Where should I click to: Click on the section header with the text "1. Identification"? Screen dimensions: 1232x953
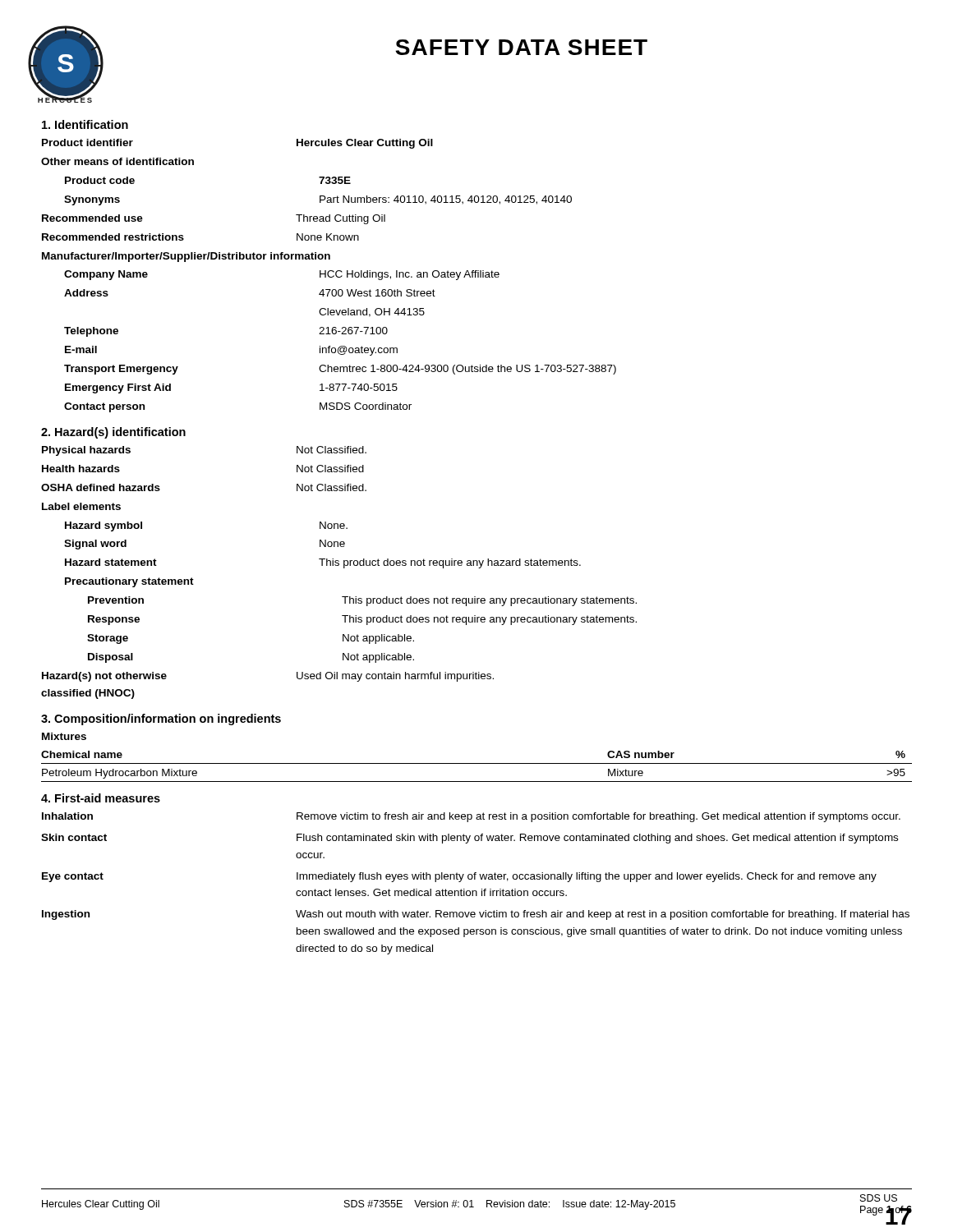[85, 125]
